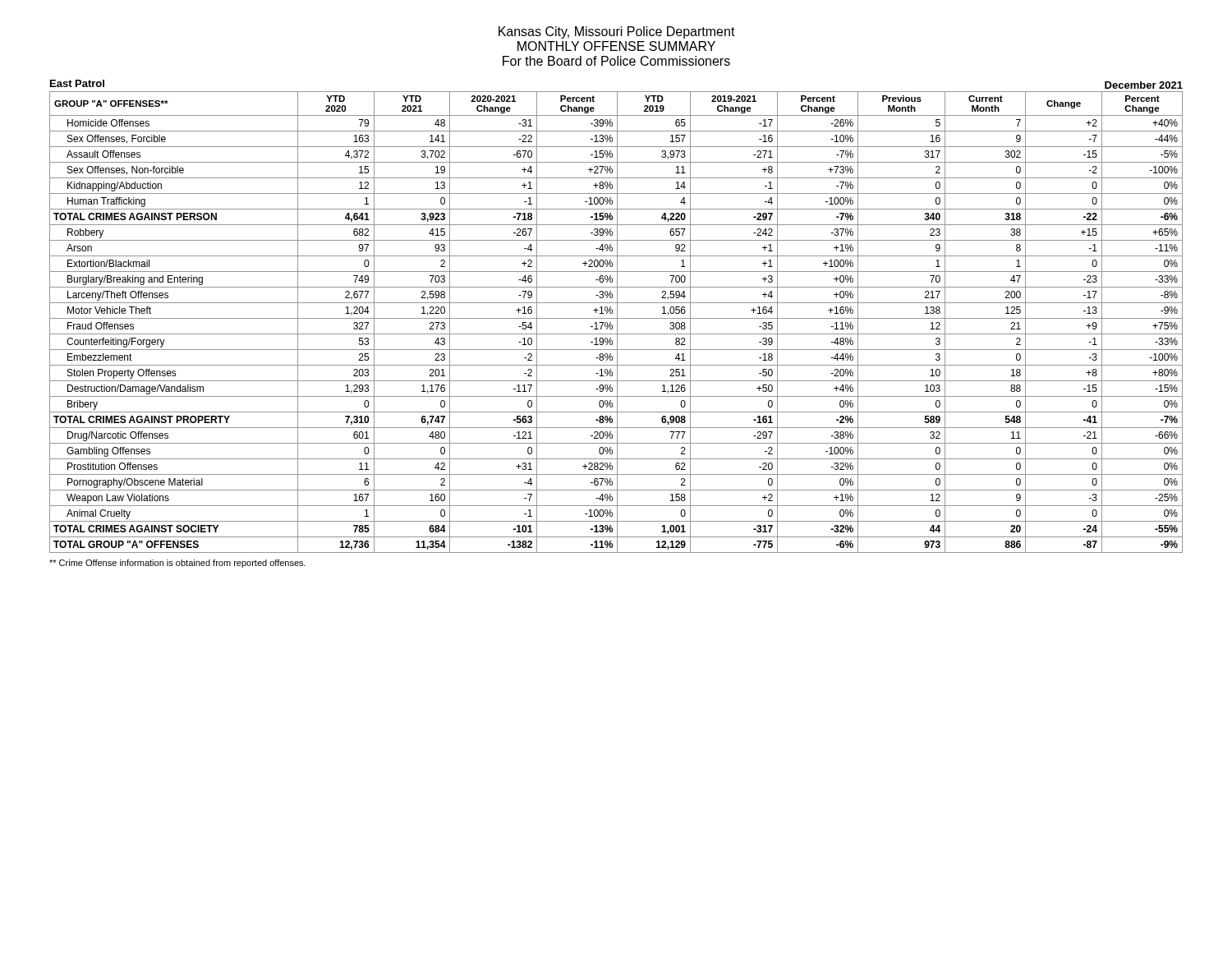The height and width of the screenshot is (953, 1232).
Task: Click on the table containing "TOTAL CRIMES AGAINST PROPERTY"
Action: point(616,322)
